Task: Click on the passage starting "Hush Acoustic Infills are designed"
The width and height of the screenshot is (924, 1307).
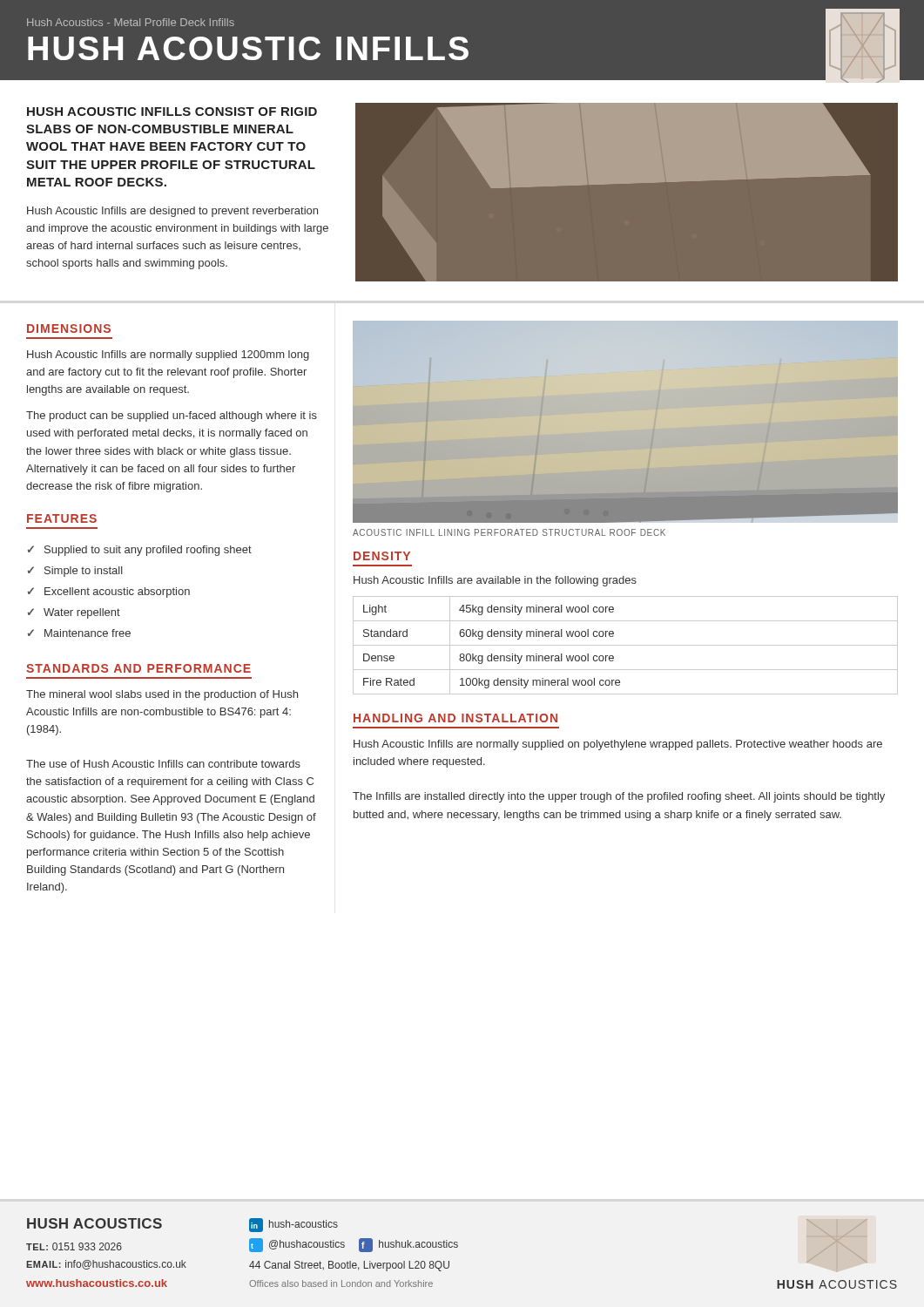Action: point(178,237)
